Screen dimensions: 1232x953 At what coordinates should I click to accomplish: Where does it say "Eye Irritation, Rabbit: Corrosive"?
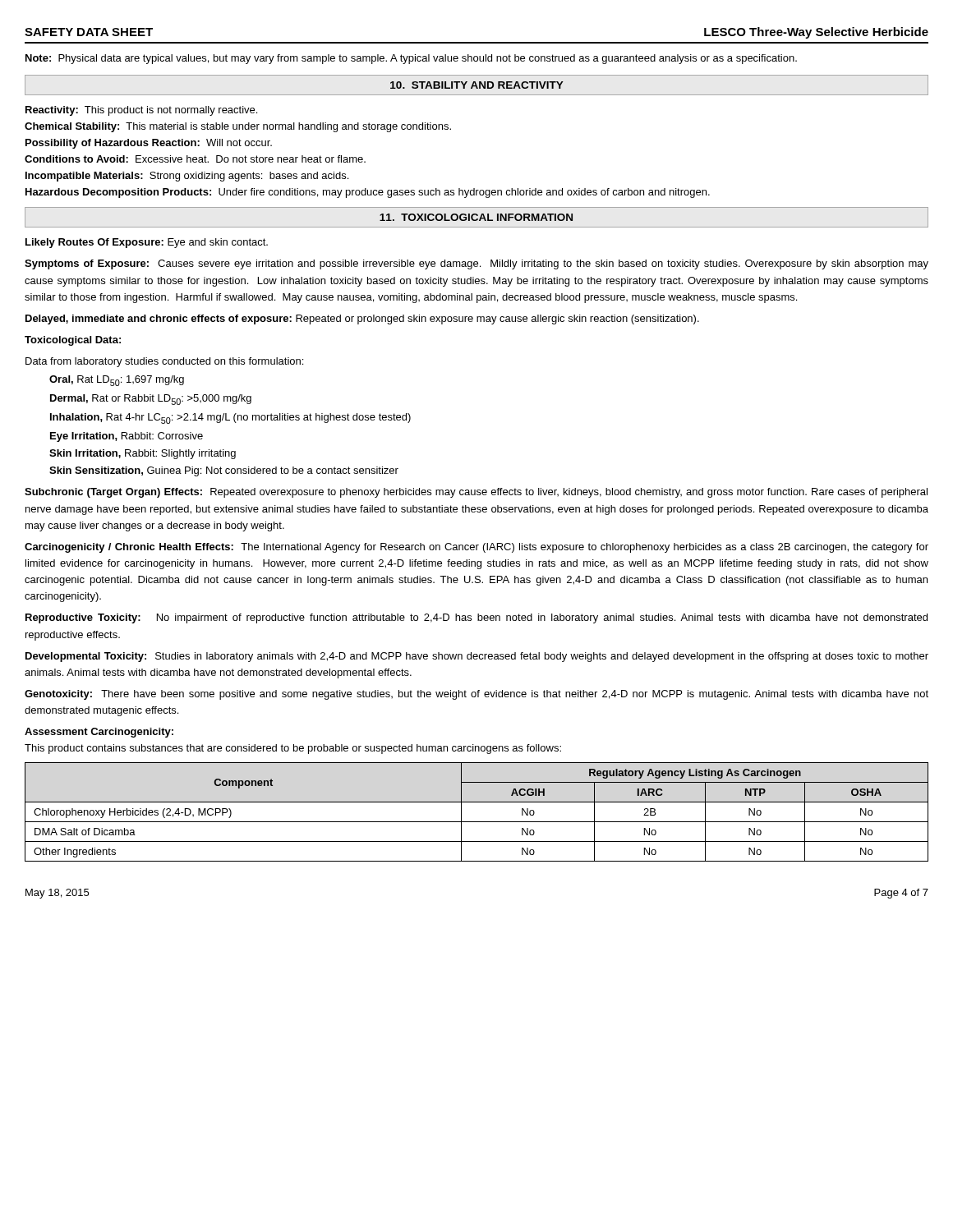pyautogui.click(x=126, y=436)
